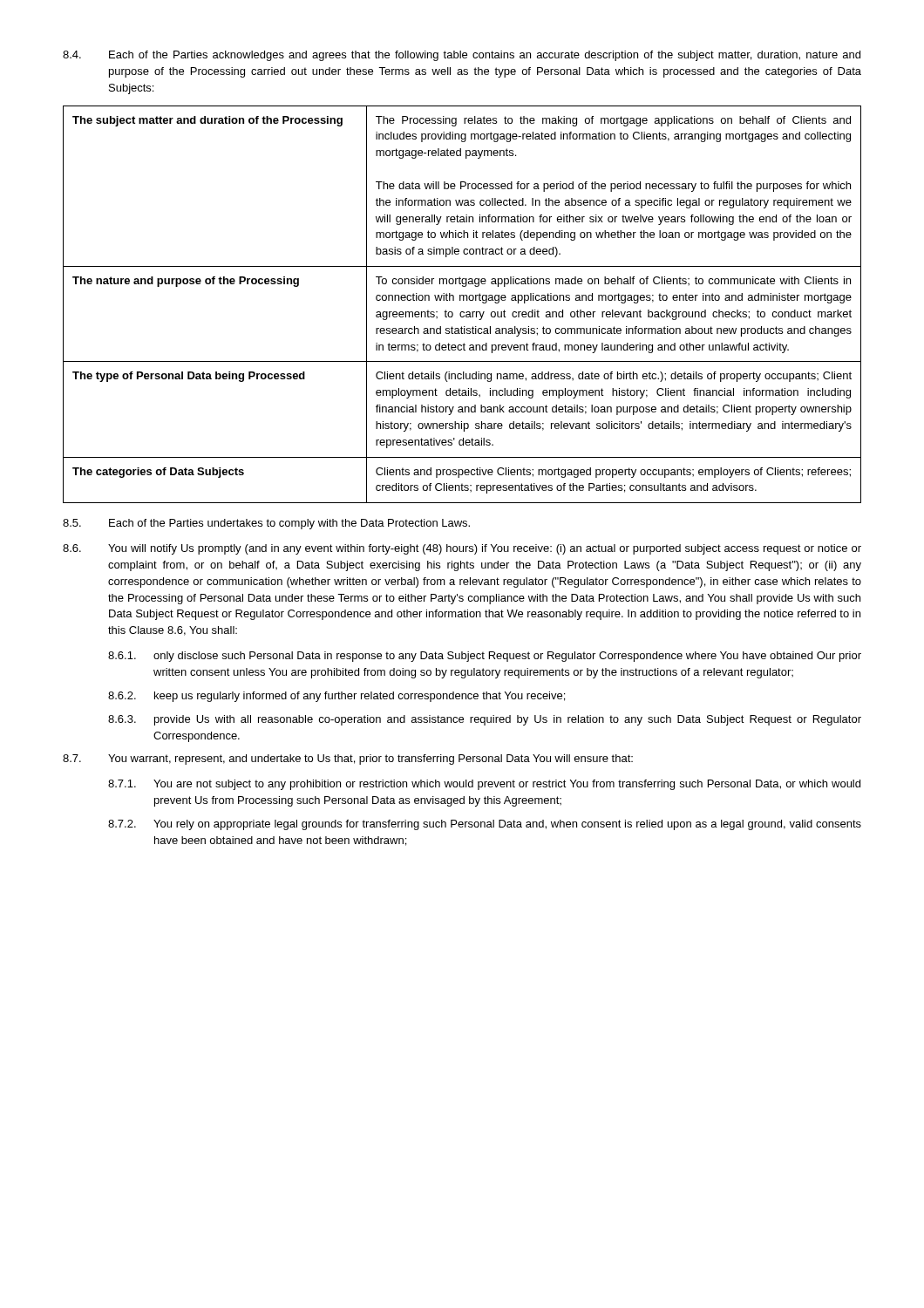924x1308 pixels.
Task: Click on the region starting "8.6. You will notify Us promptly"
Action: pos(462,590)
